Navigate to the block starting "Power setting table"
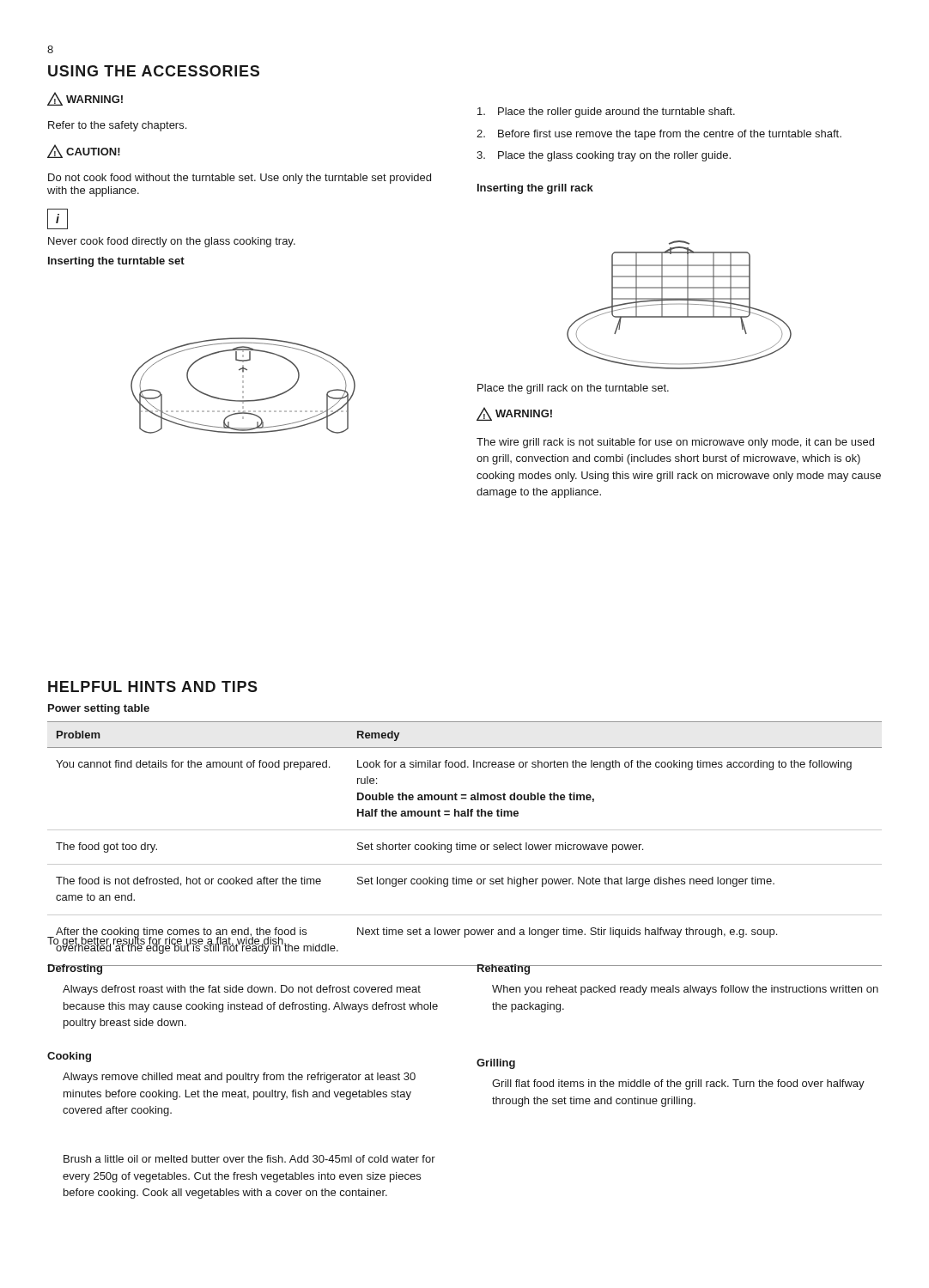 [x=98, y=708]
